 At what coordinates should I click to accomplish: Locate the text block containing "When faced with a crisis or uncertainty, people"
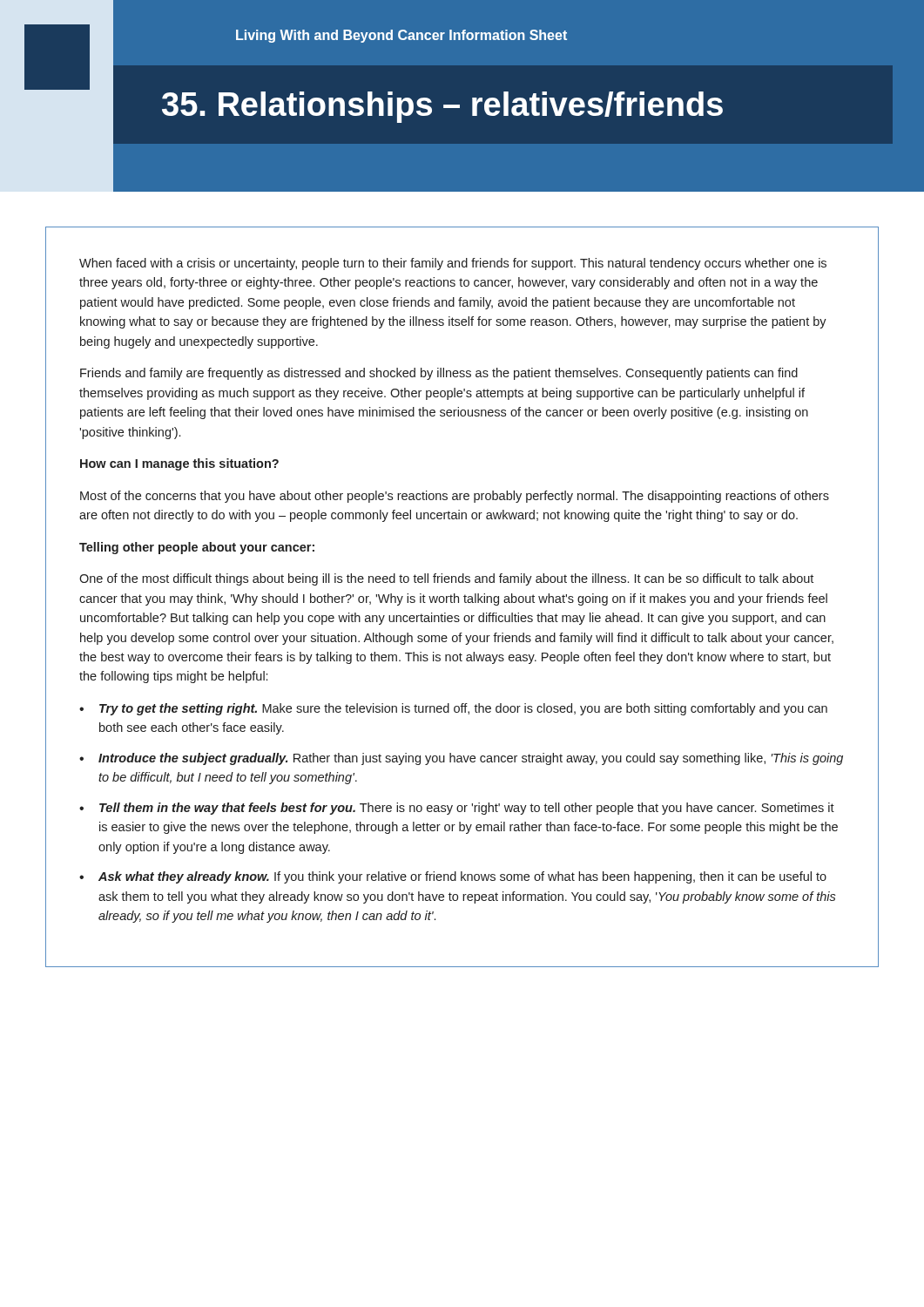click(462, 303)
